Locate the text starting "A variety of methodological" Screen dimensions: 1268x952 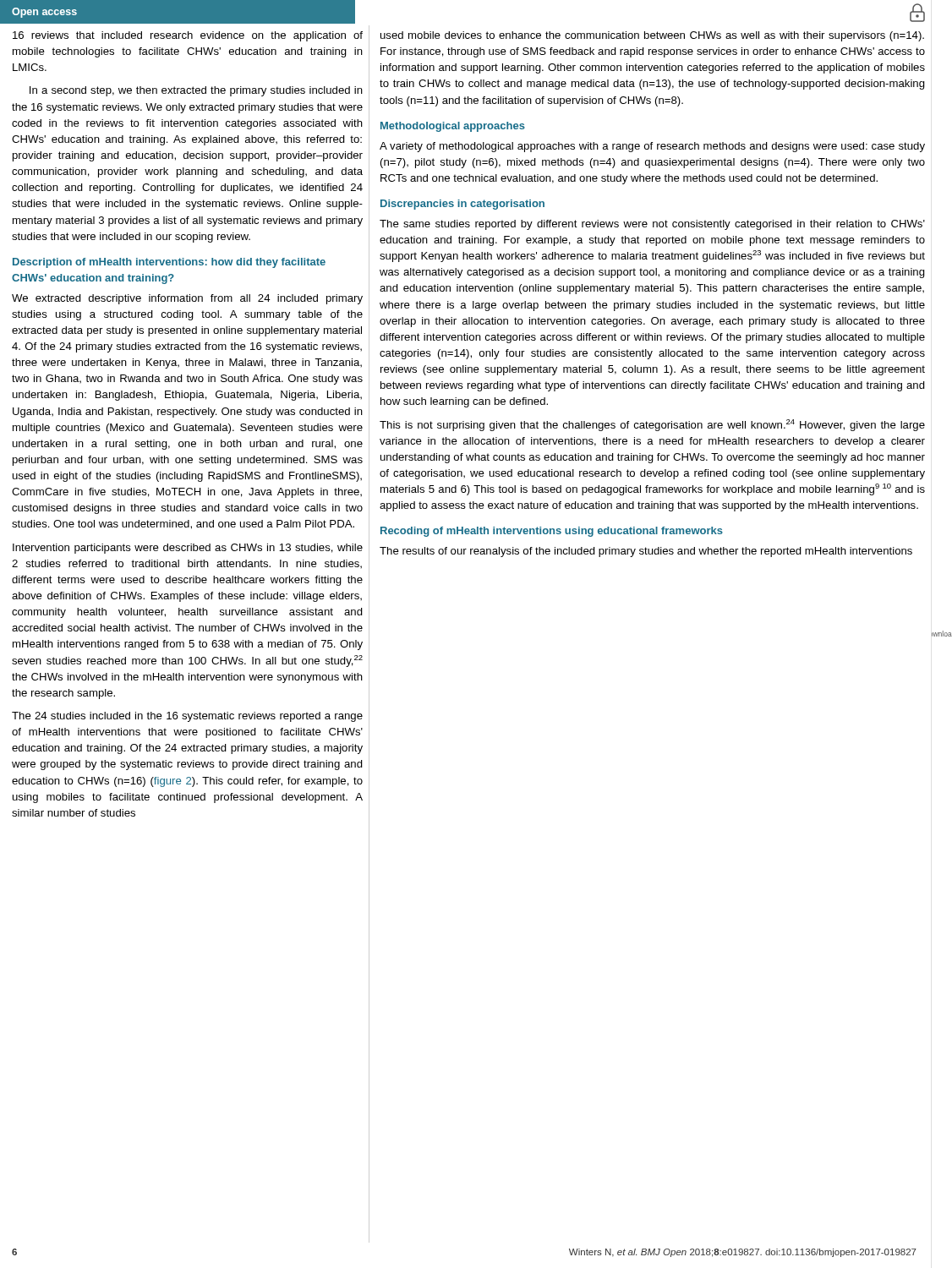(652, 162)
